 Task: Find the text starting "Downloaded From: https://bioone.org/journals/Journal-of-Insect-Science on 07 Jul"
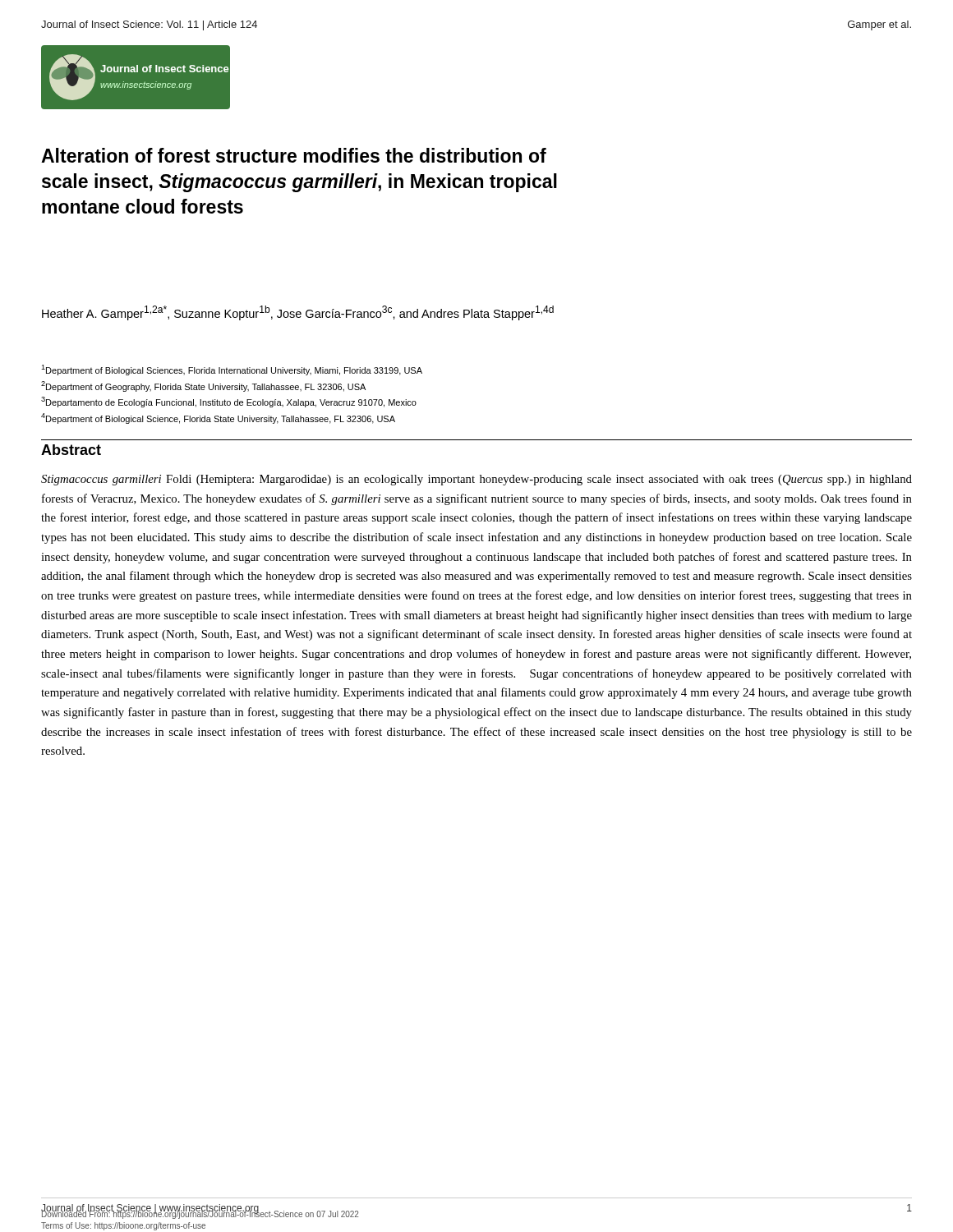[200, 1220]
